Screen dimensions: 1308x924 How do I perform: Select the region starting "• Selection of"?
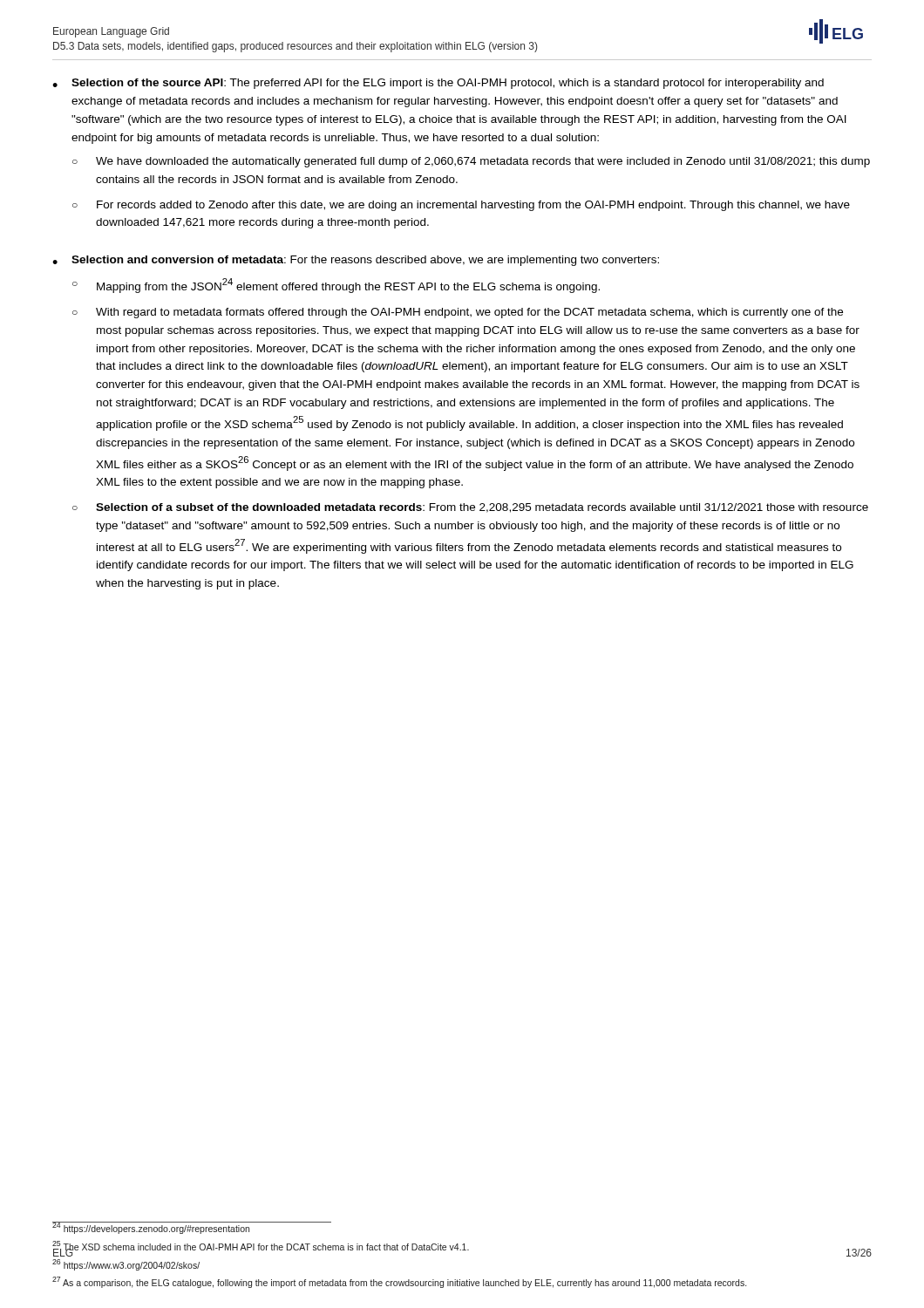point(462,157)
